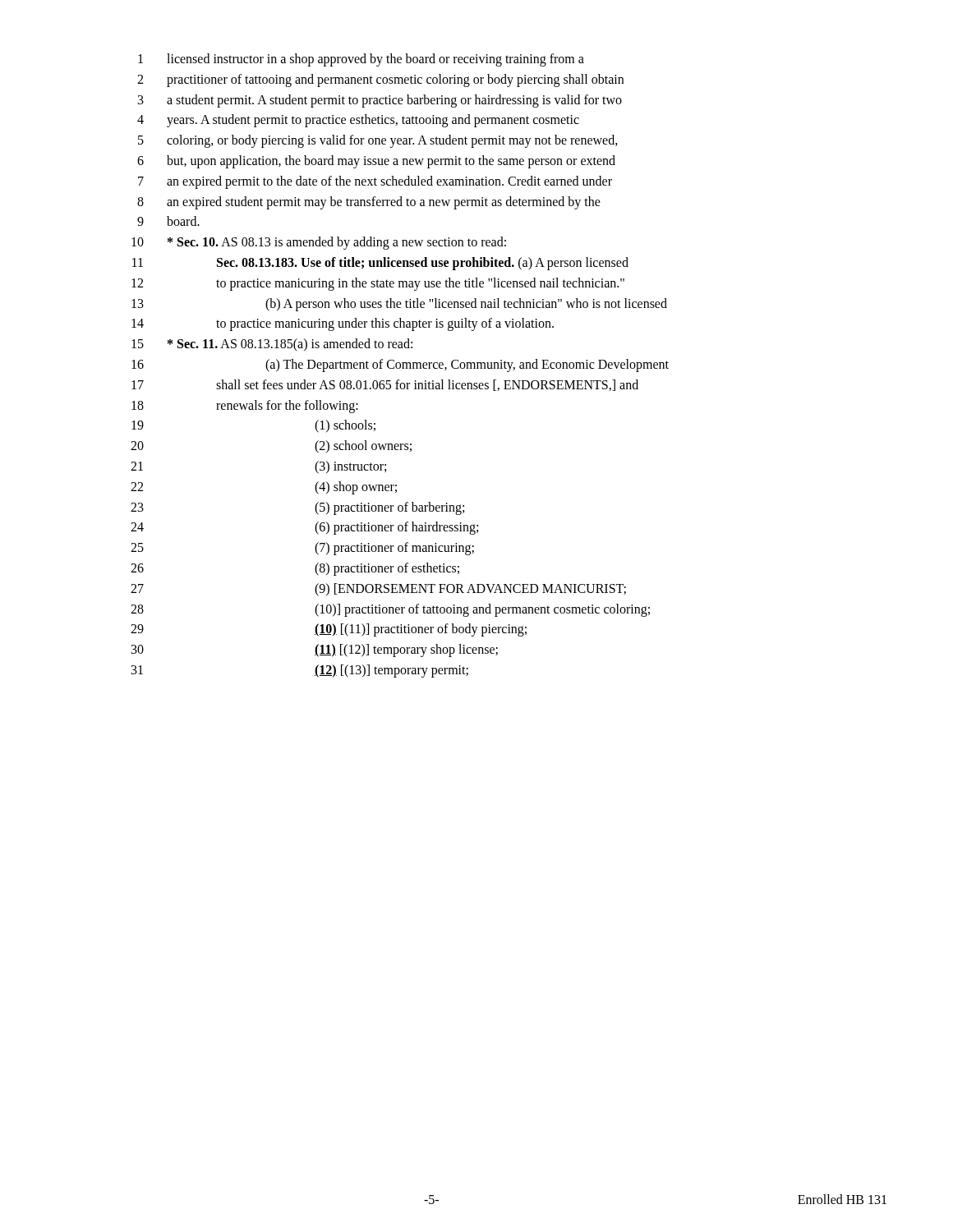The image size is (953, 1232).
Task: Click on the list item with the text "29 (10) [(11)]"
Action: click(493, 630)
